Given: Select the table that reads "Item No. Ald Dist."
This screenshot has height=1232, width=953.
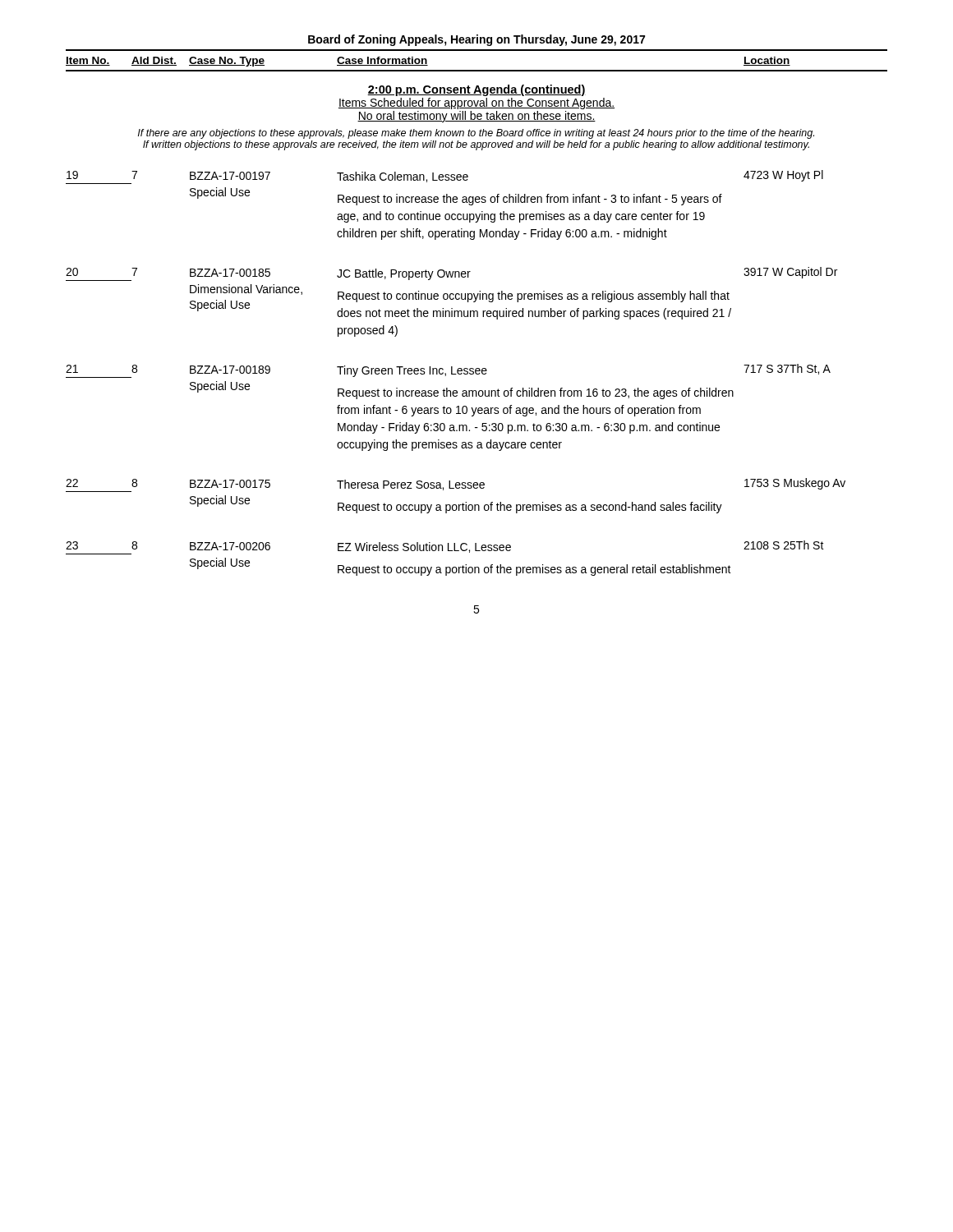Looking at the screenshot, I should [476, 60].
